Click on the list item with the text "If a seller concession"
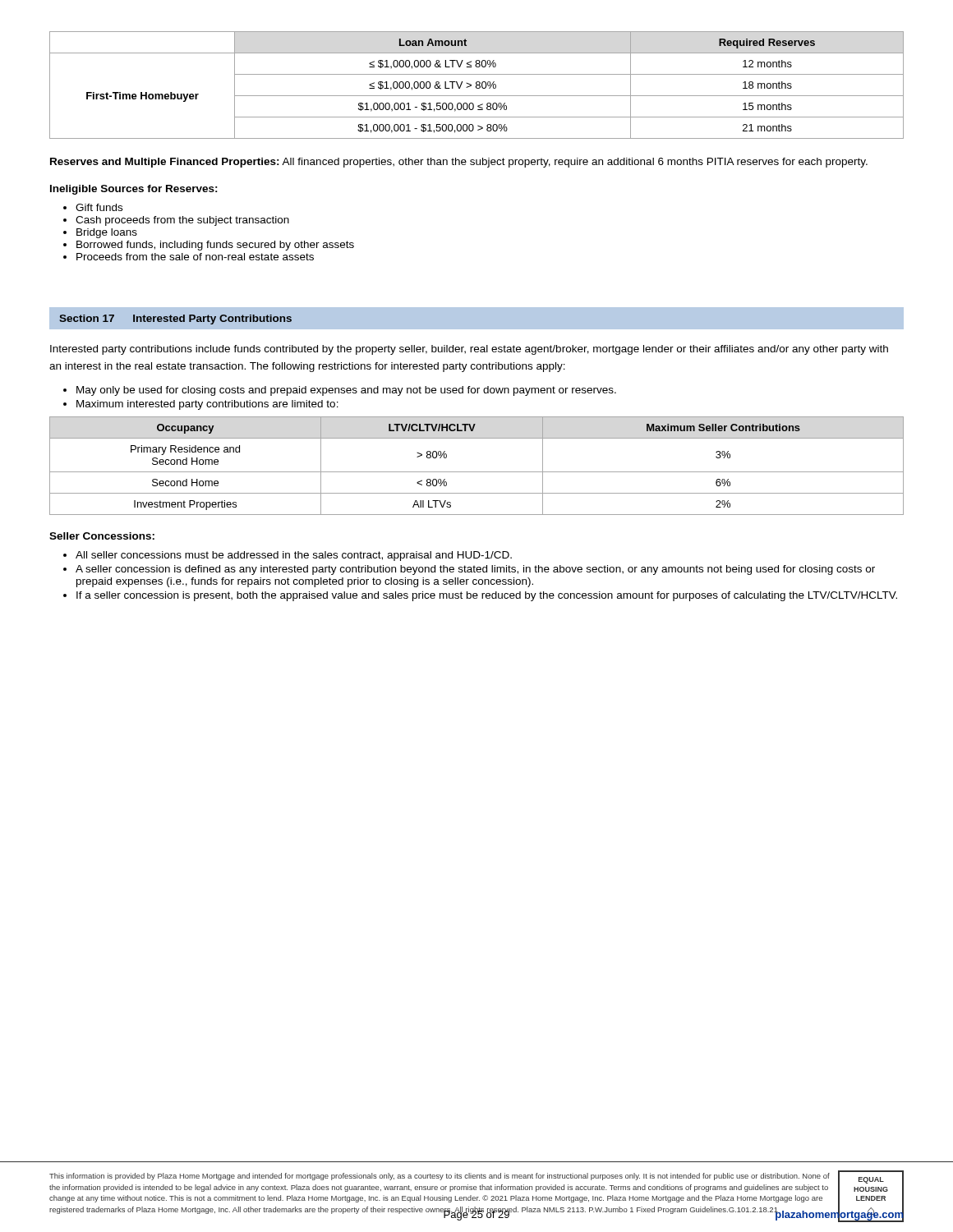This screenshot has width=953, height=1232. click(x=476, y=595)
